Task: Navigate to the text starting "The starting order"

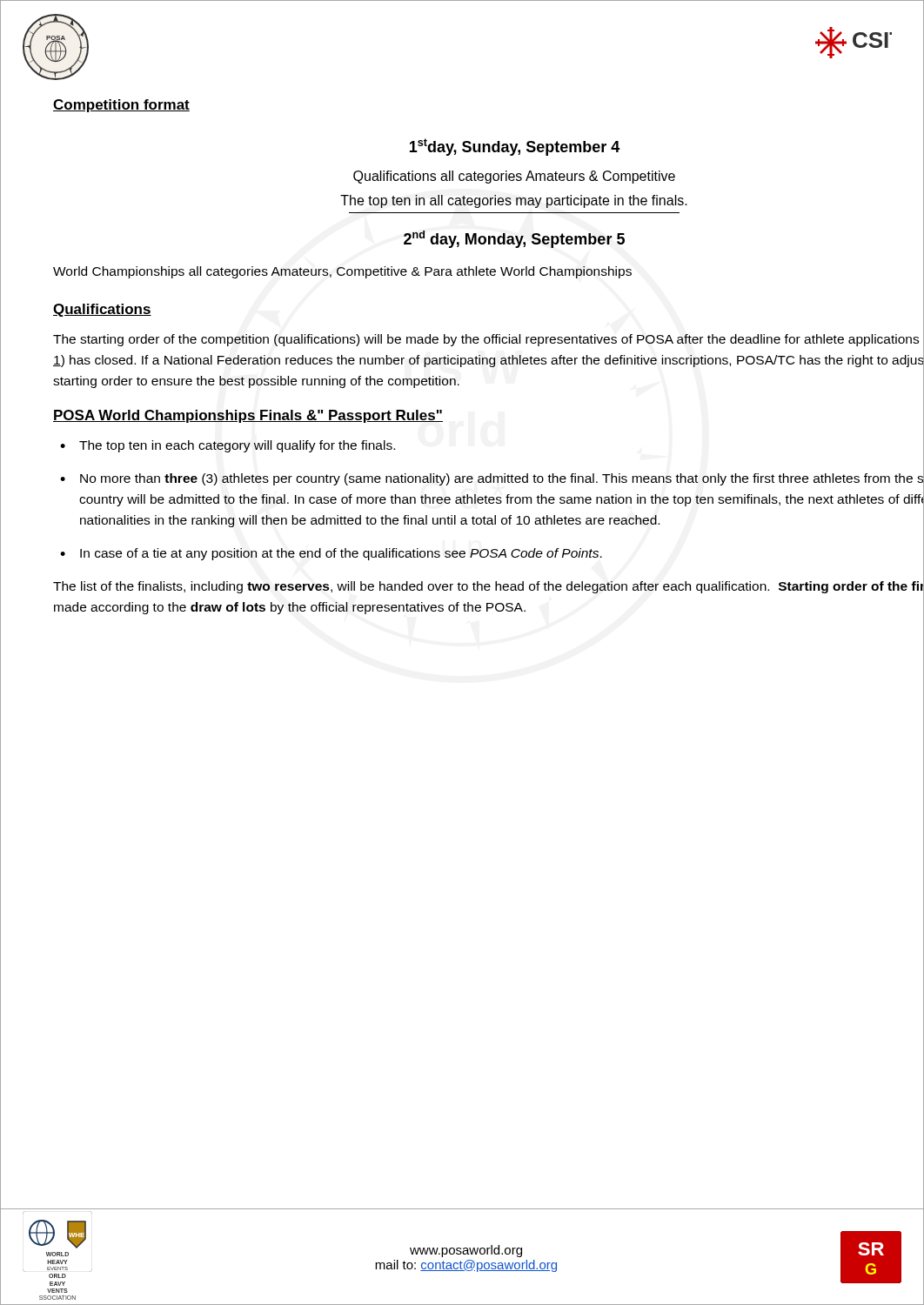Action: click(489, 360)
